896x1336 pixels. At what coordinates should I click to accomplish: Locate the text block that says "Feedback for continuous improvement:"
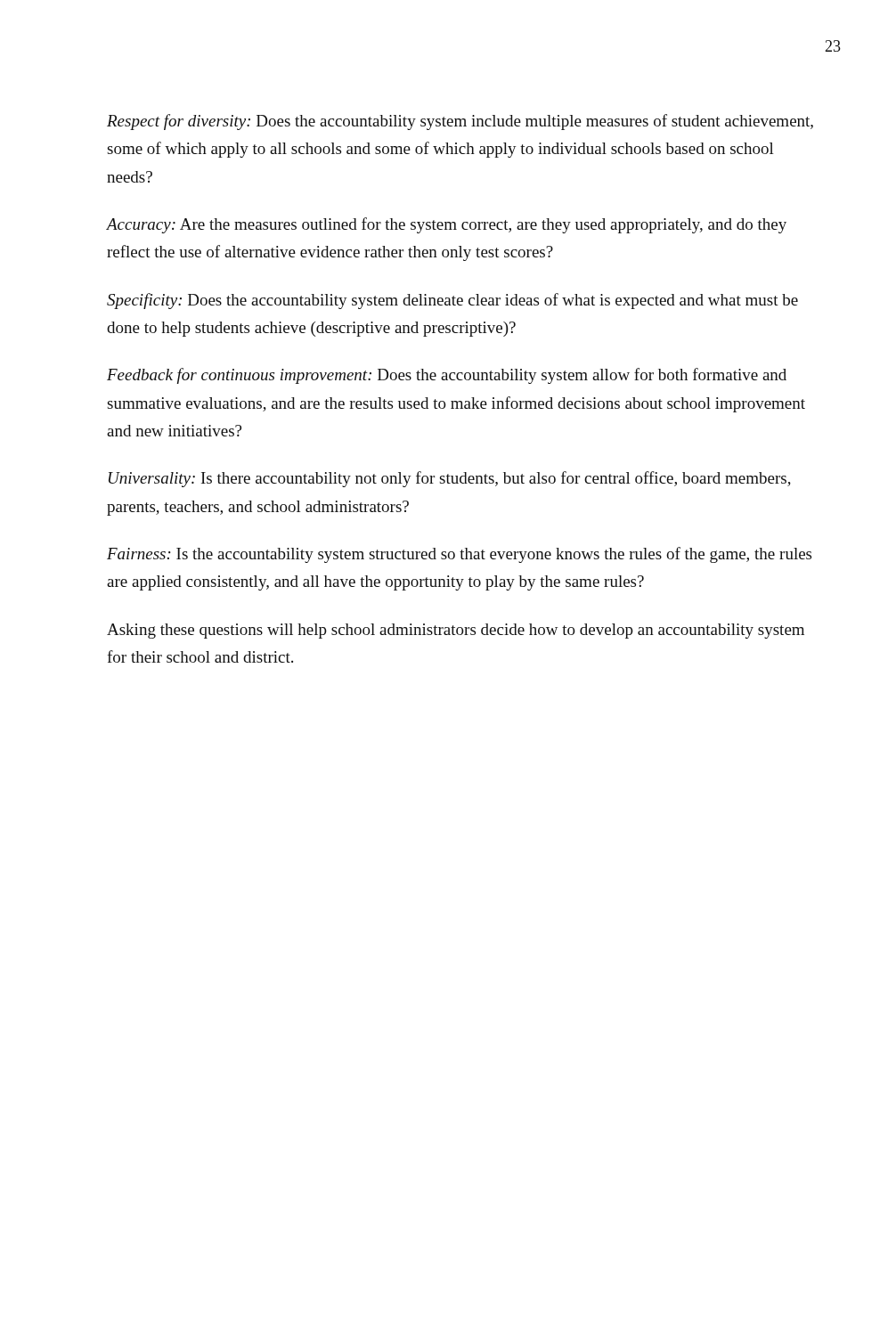coord(461,403)
